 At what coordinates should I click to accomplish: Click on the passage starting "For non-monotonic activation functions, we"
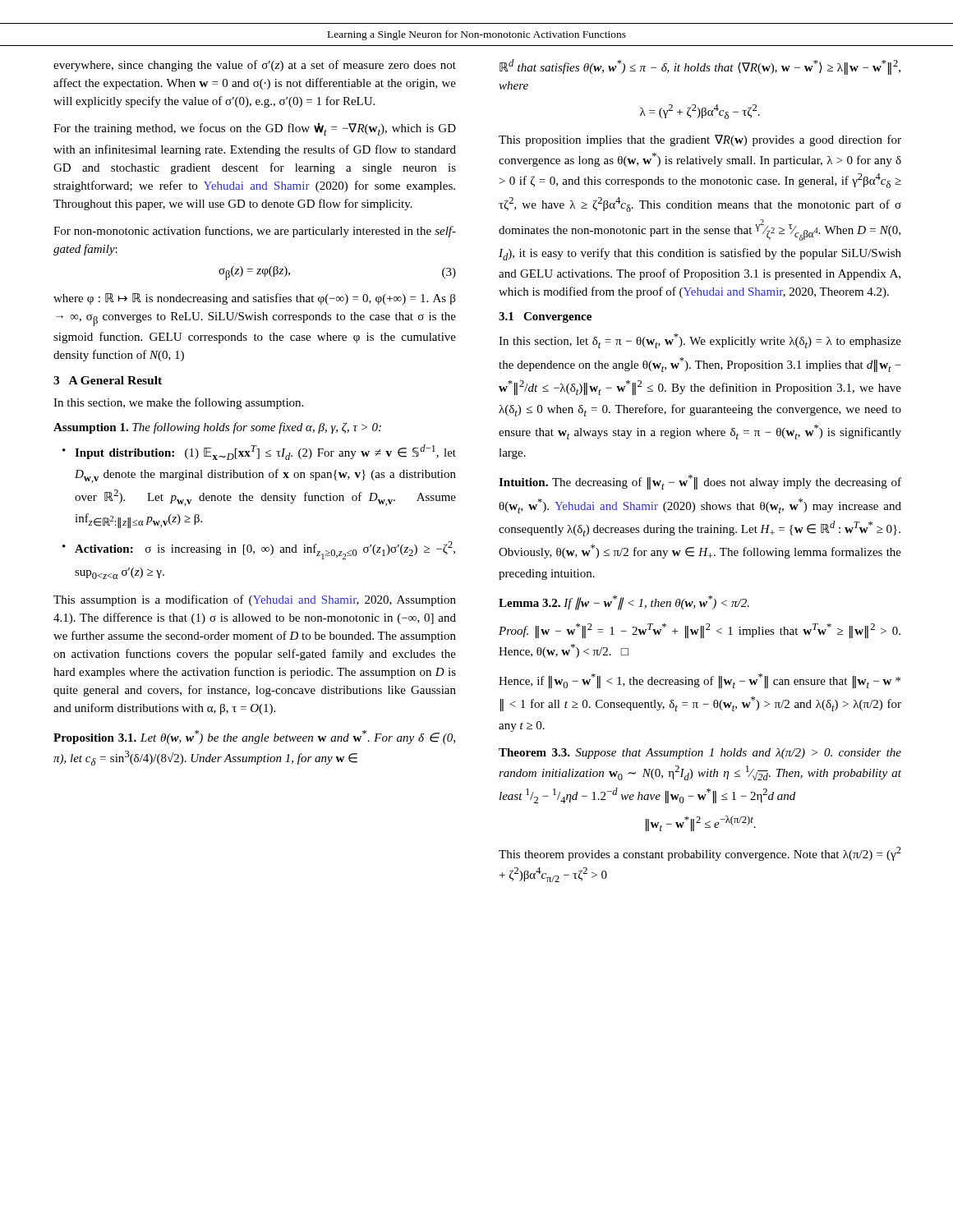tap(255, 240)
